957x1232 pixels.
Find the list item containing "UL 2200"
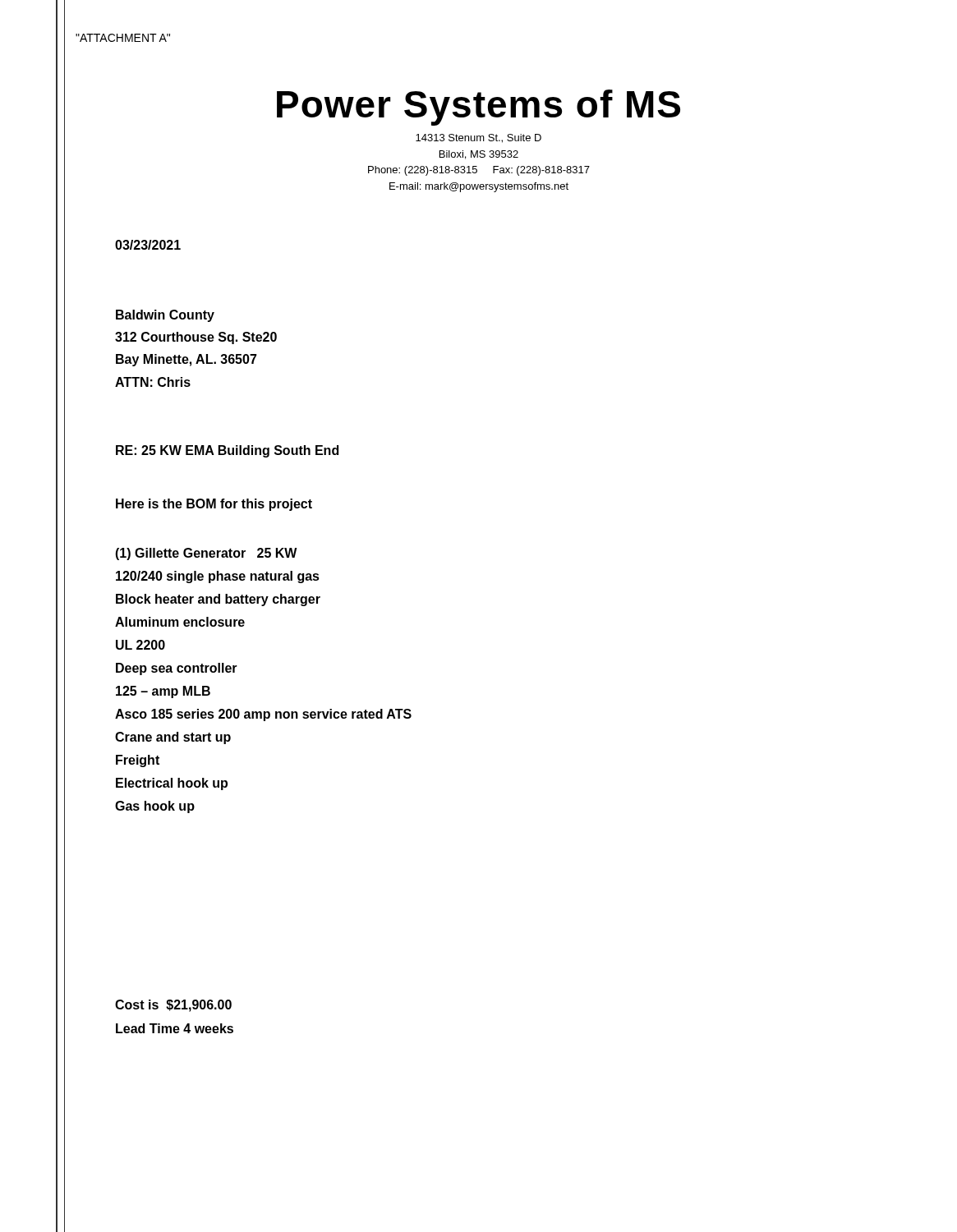click(140, 645)
